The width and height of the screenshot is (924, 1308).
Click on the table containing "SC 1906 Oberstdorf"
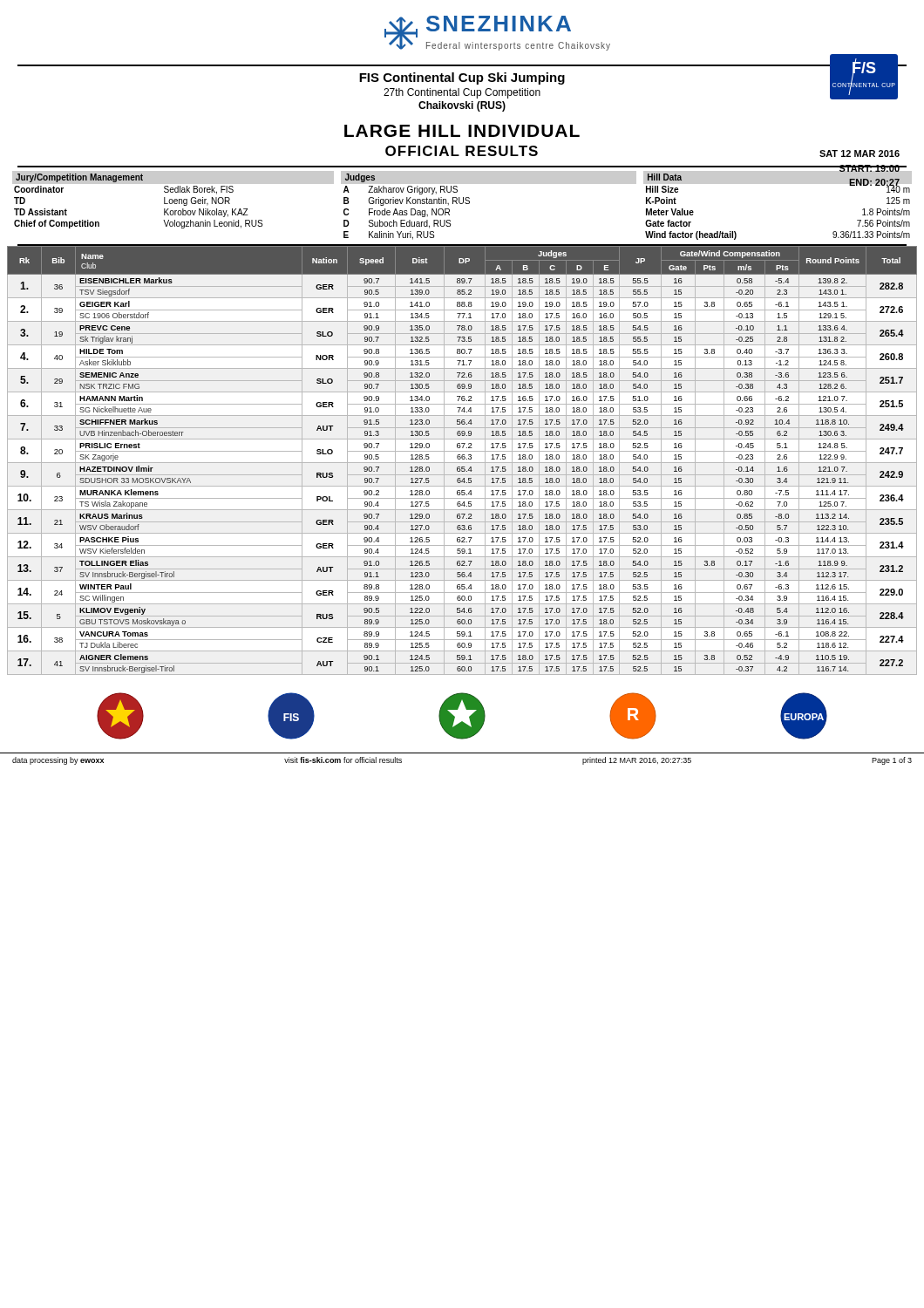point(462,460)
